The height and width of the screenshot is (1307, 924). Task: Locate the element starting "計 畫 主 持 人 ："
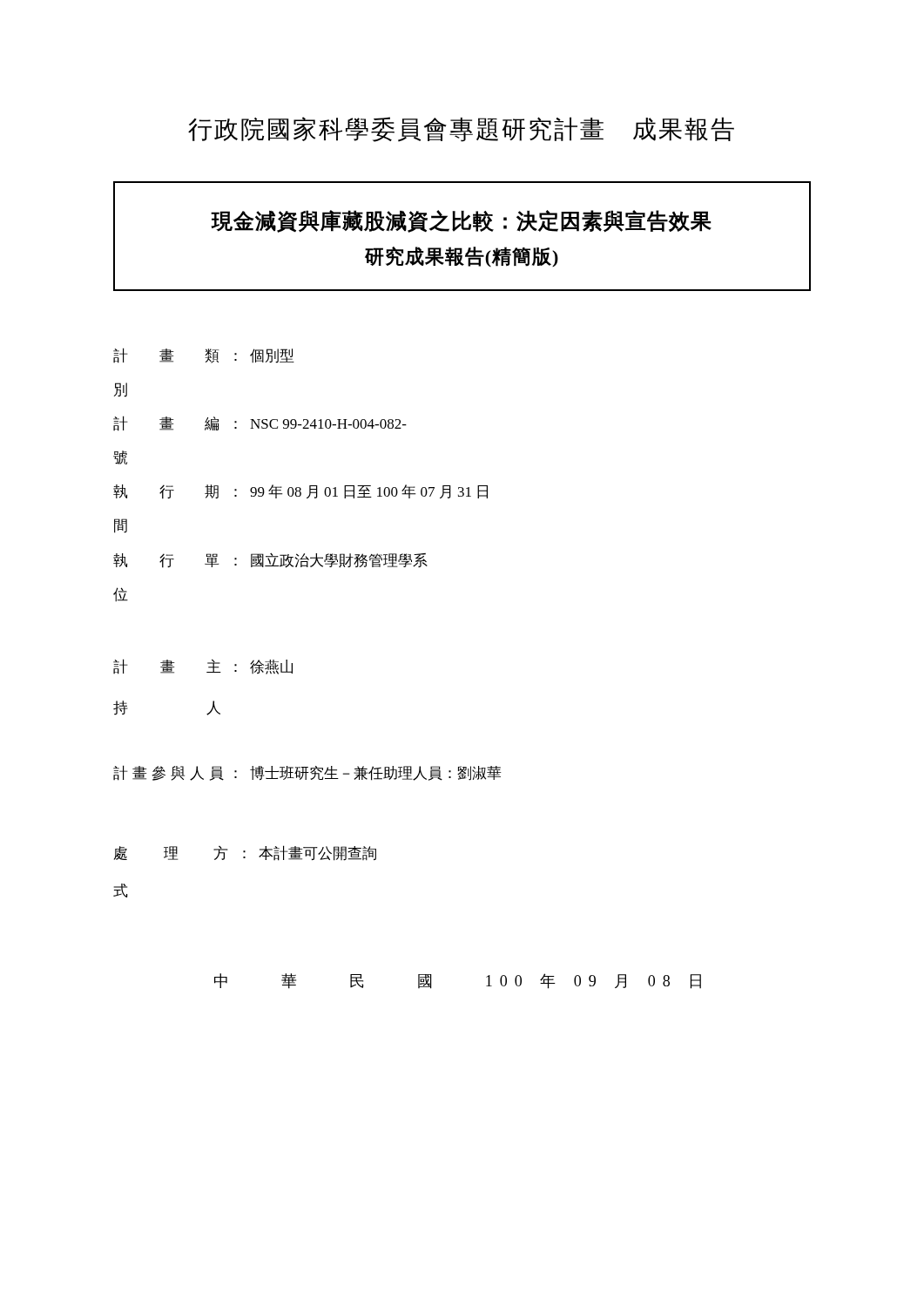pyautogui.click(x=121, y=665)
